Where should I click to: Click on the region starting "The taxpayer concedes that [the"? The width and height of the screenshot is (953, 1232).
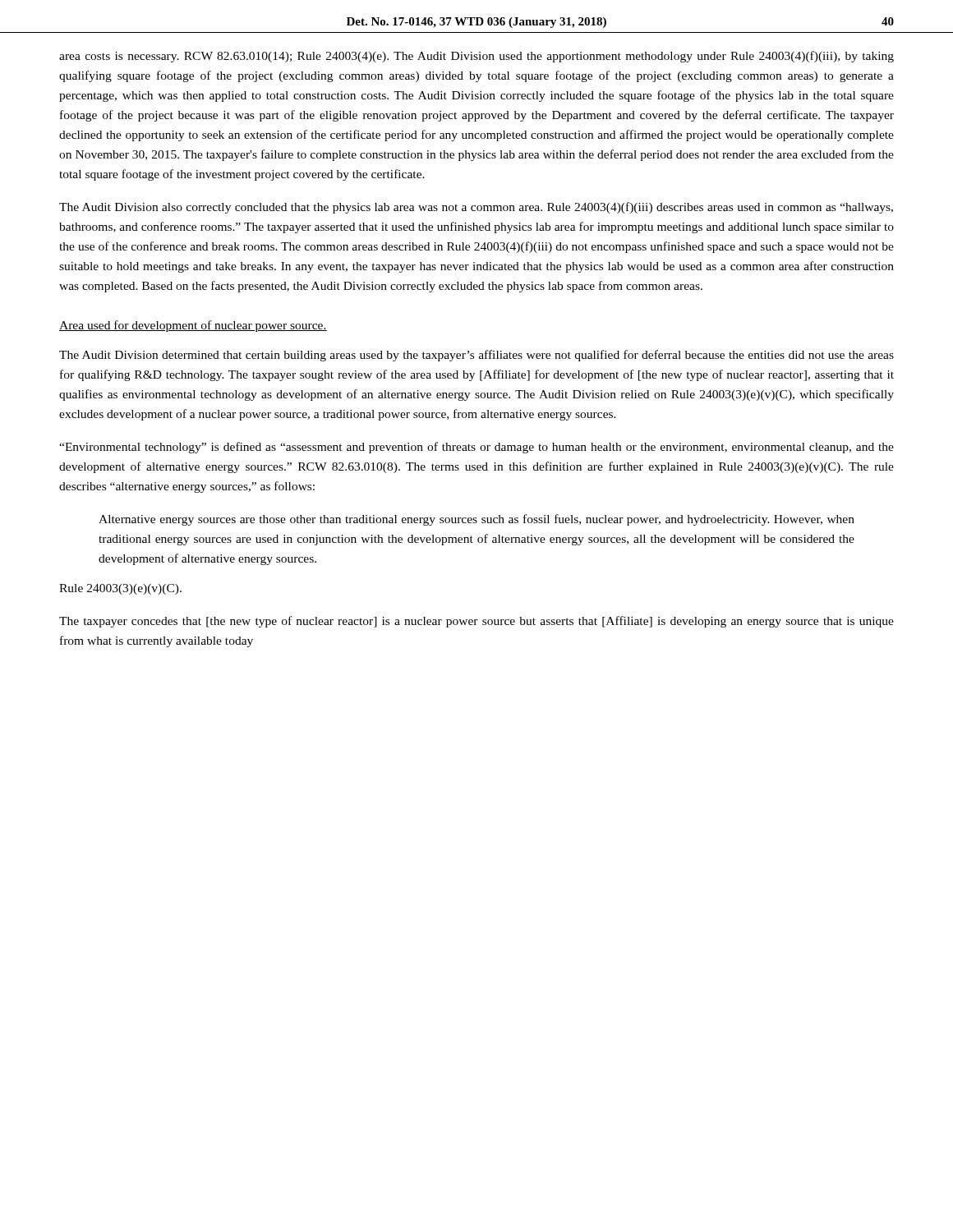[x=476, y=631]
